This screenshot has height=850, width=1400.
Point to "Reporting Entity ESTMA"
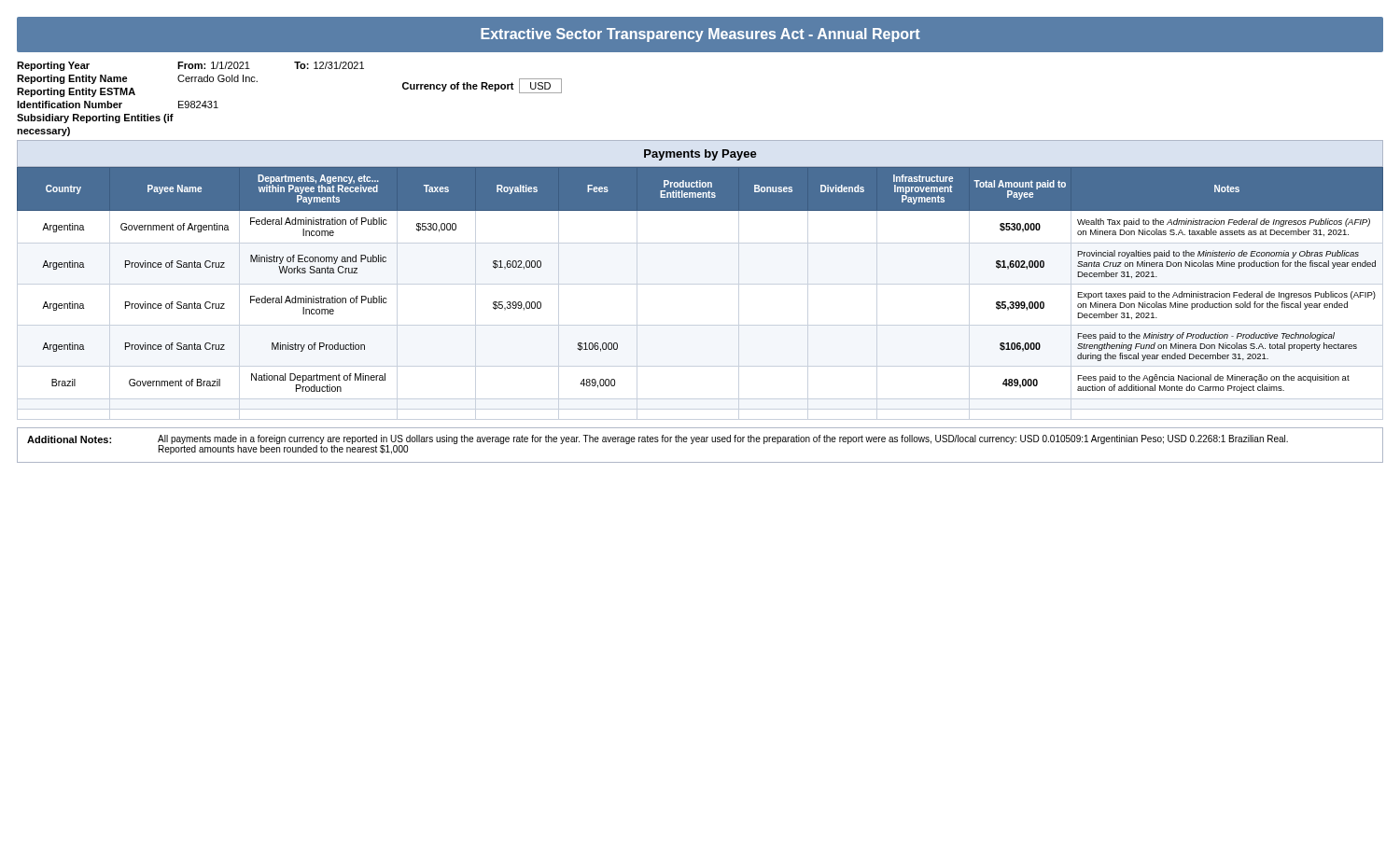point(97,91)
